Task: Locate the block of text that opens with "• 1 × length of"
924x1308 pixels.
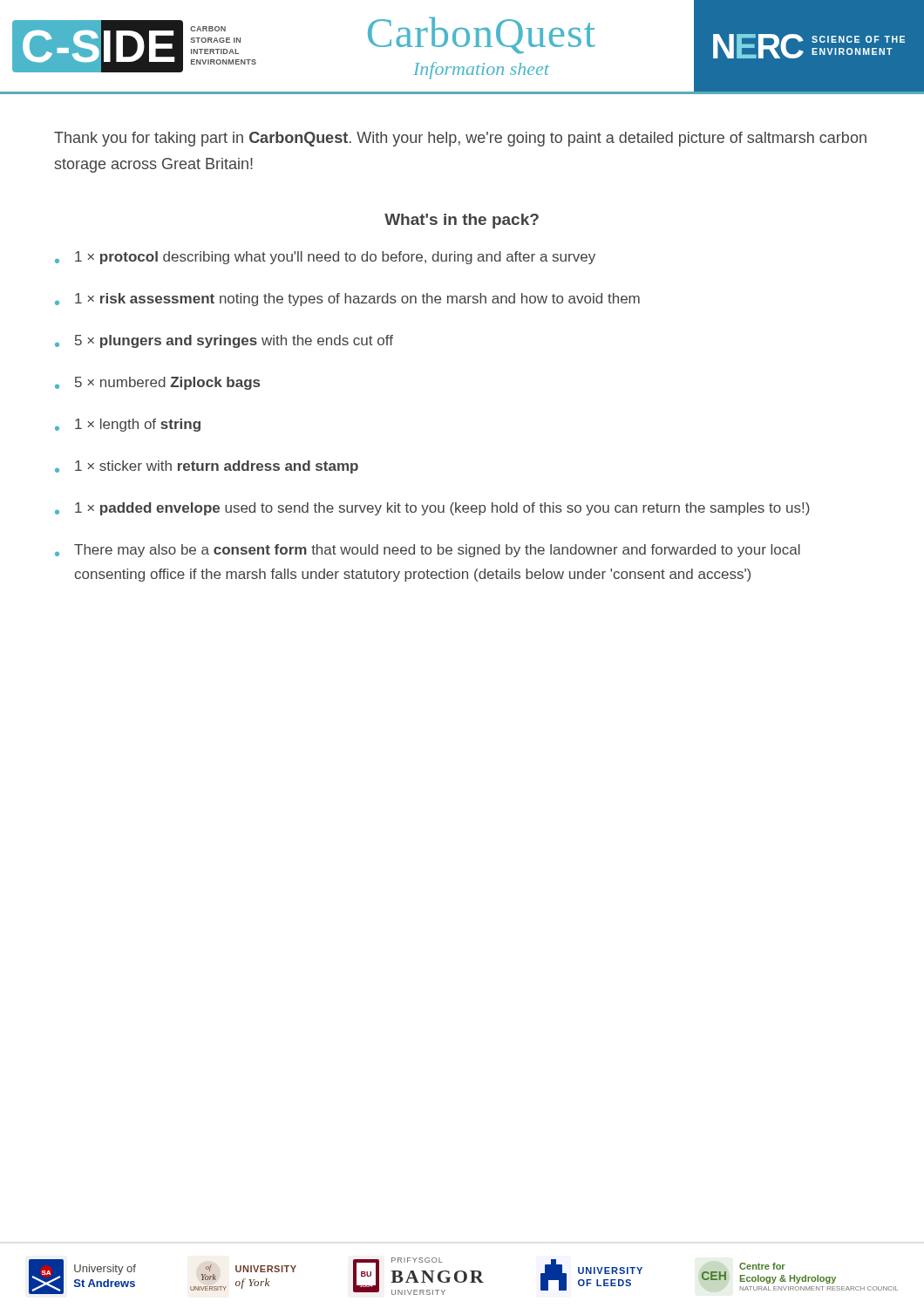Action: pyautogui.click(x=128, y=428)
